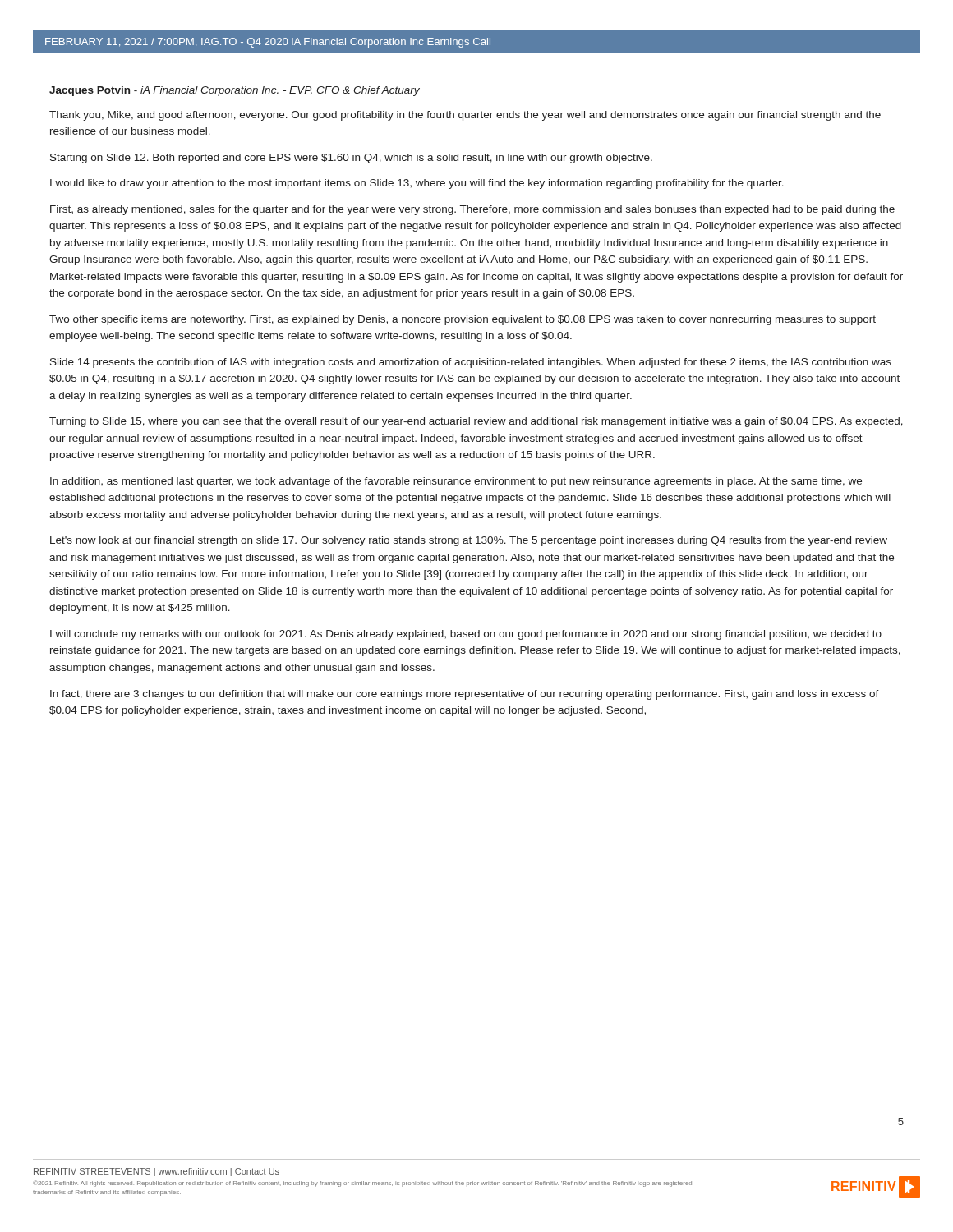Select the text block starting "I would like to draw your attention to"
Screen dimensions: 1232x953
417,183
